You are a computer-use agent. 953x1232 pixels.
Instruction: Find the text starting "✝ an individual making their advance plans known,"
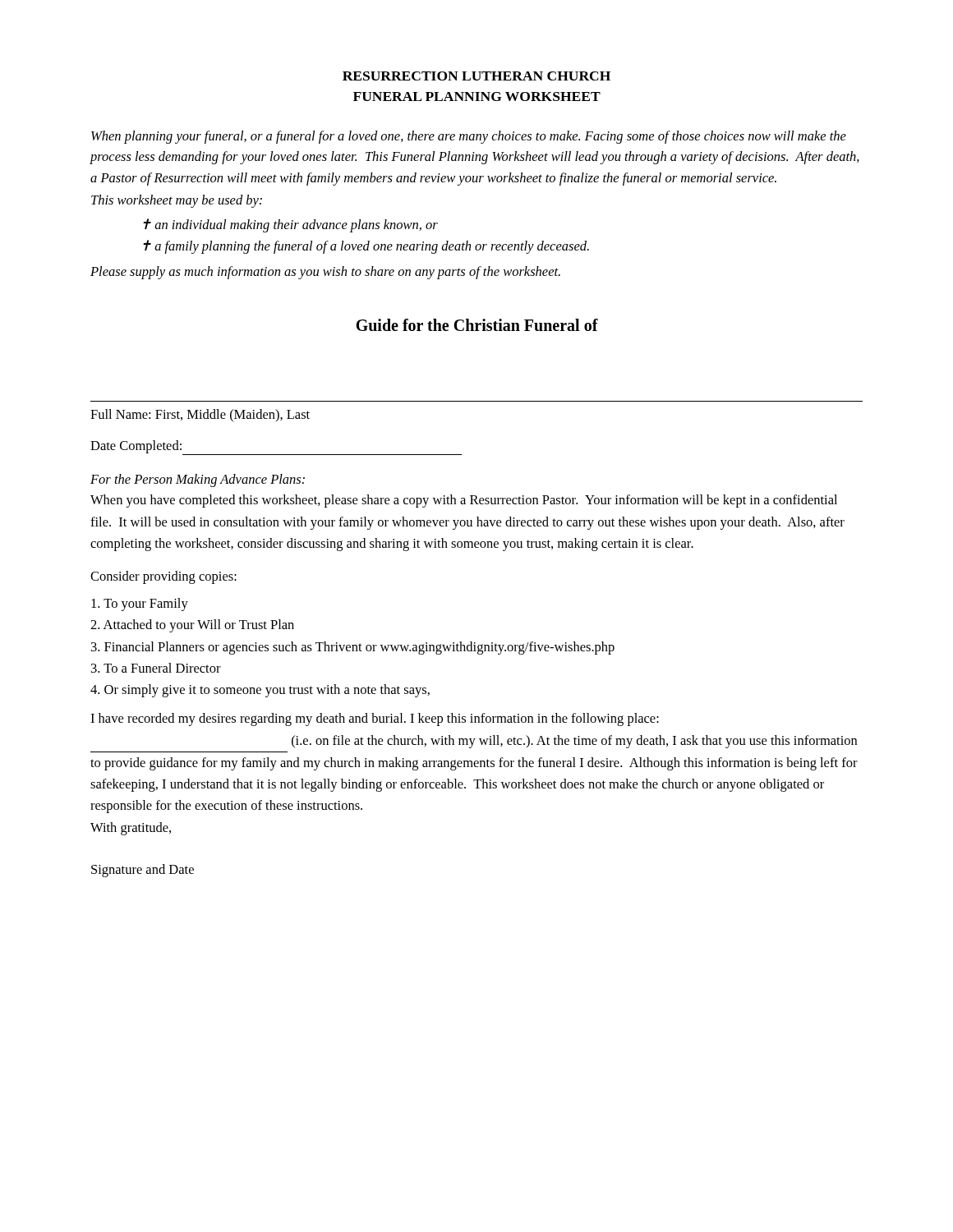pyautogui.click(x=289, y=225)
